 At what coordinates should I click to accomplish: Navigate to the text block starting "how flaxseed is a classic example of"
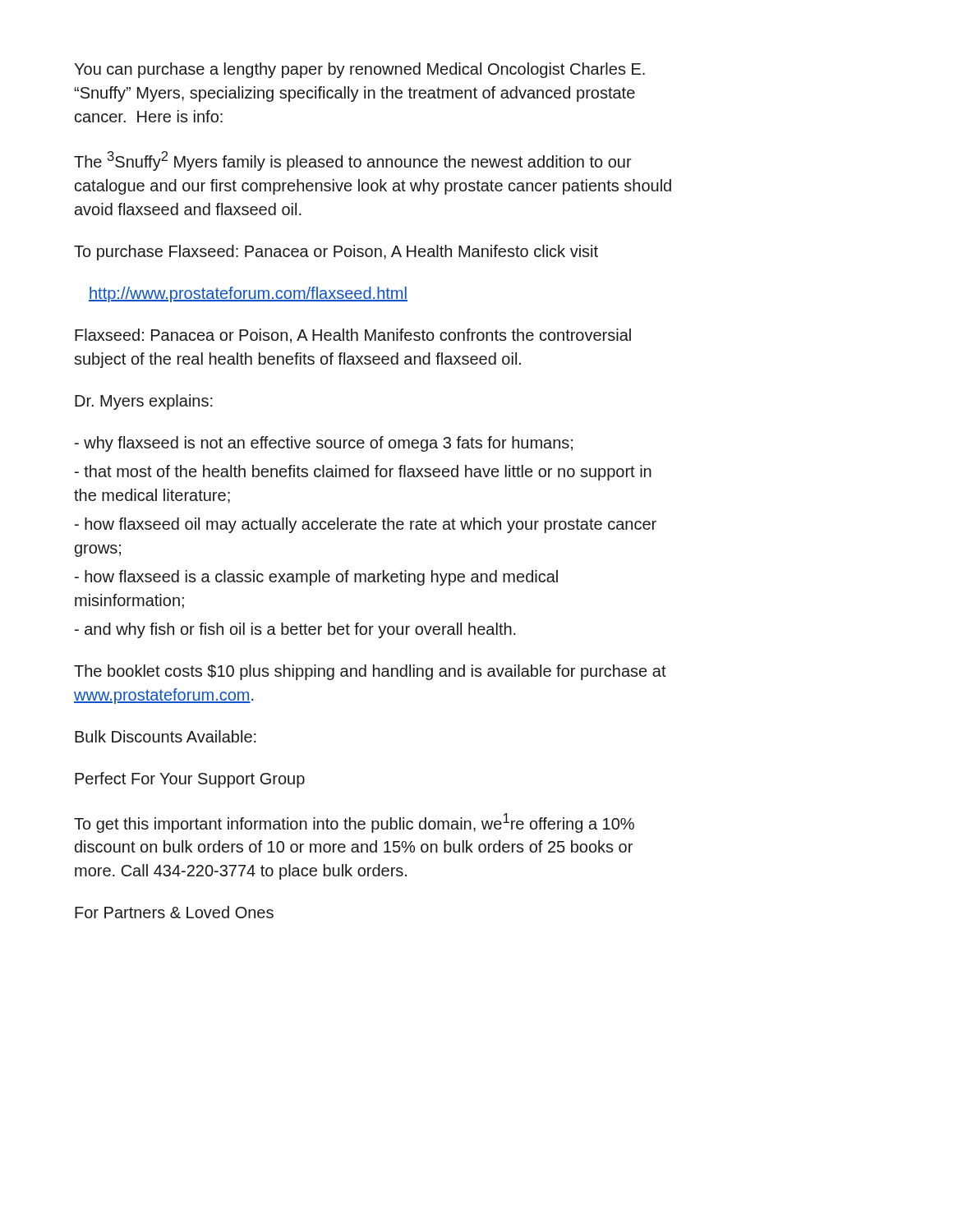[x=316, y=588]
